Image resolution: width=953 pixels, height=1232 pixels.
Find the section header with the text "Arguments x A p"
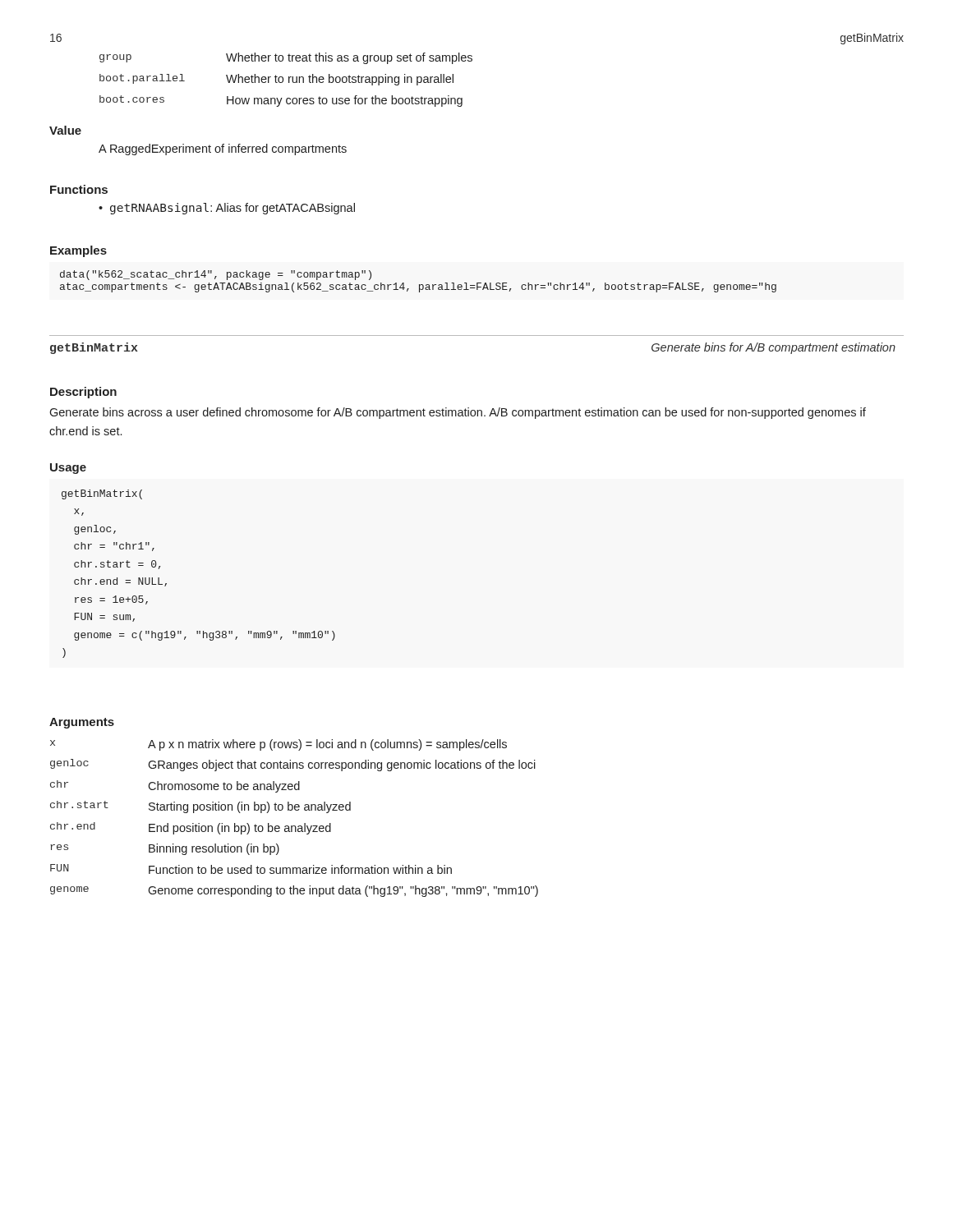tap(82, 723)
